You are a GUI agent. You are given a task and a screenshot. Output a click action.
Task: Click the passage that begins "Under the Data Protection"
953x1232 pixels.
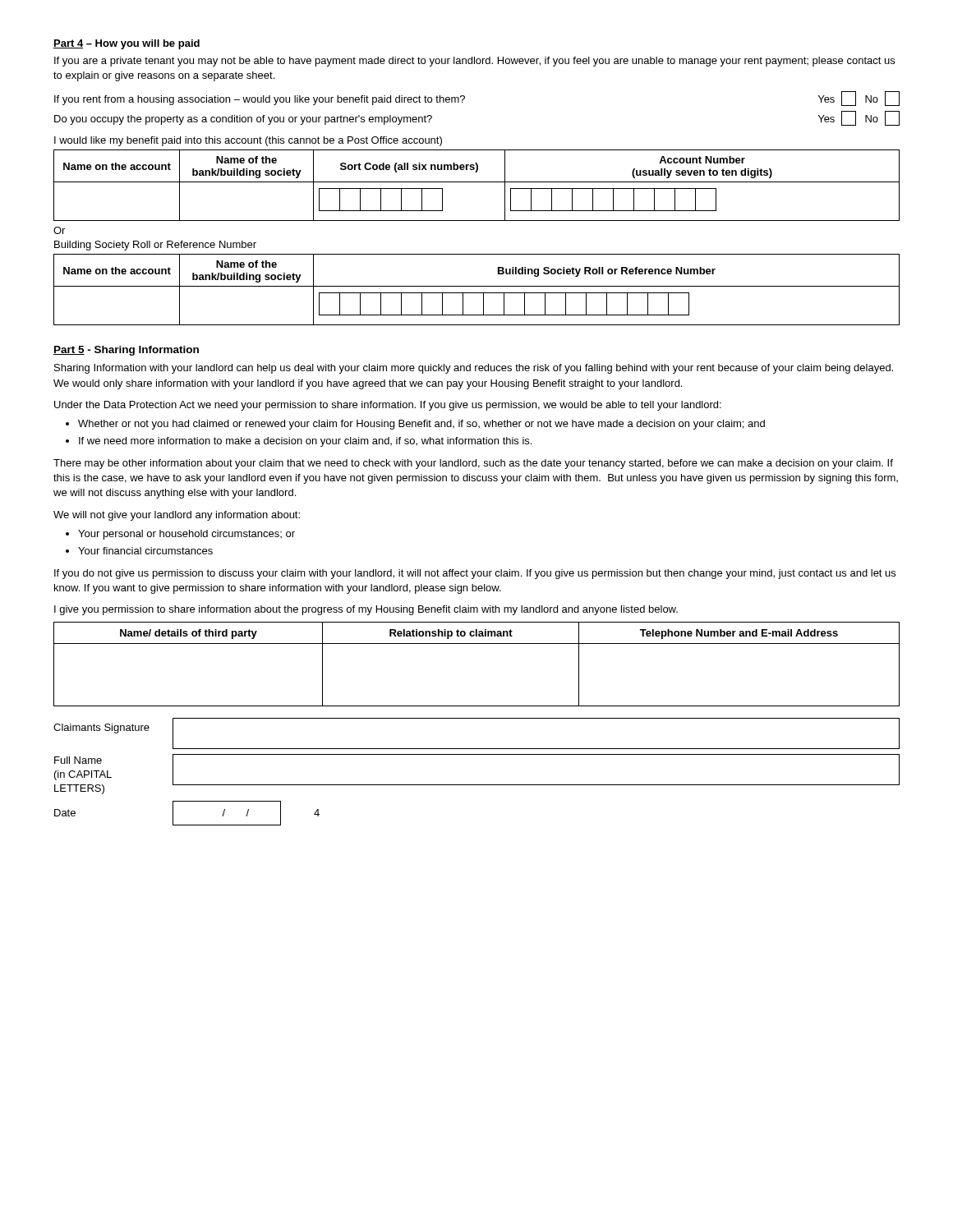pyautogui.click(x=388, y=404)
